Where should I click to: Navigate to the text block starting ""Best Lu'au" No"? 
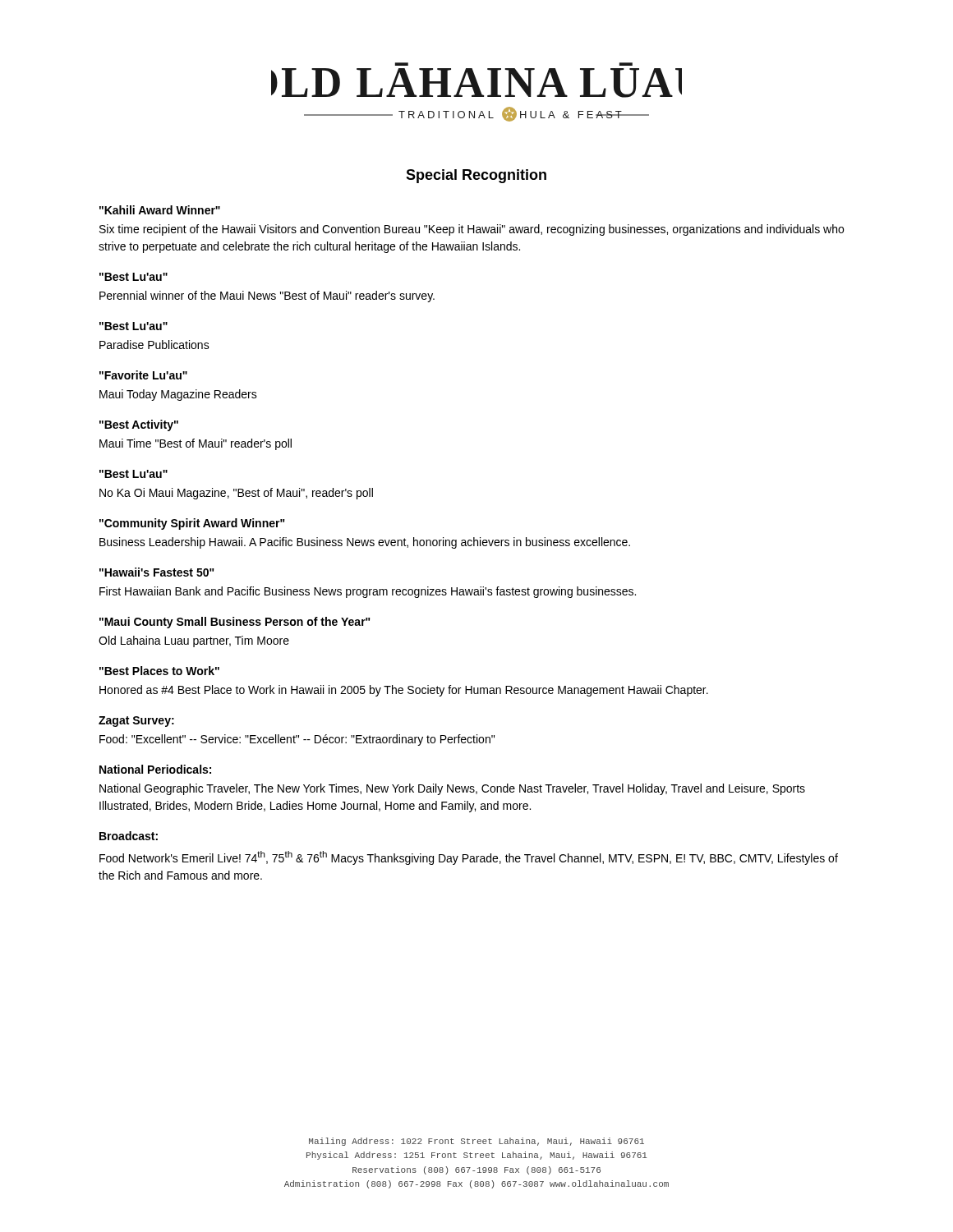click(134, 474)
